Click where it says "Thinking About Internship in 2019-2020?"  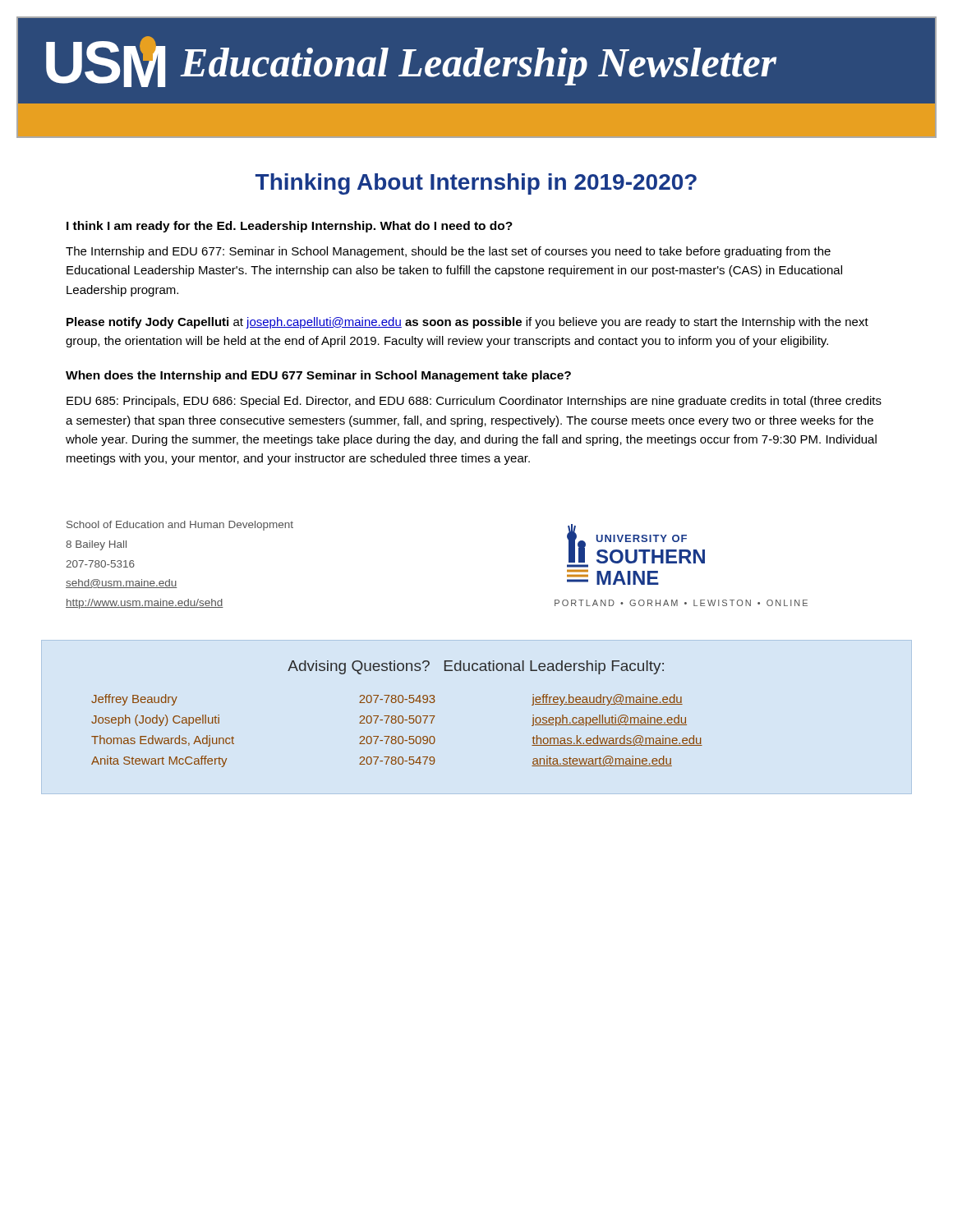(476, 182)
